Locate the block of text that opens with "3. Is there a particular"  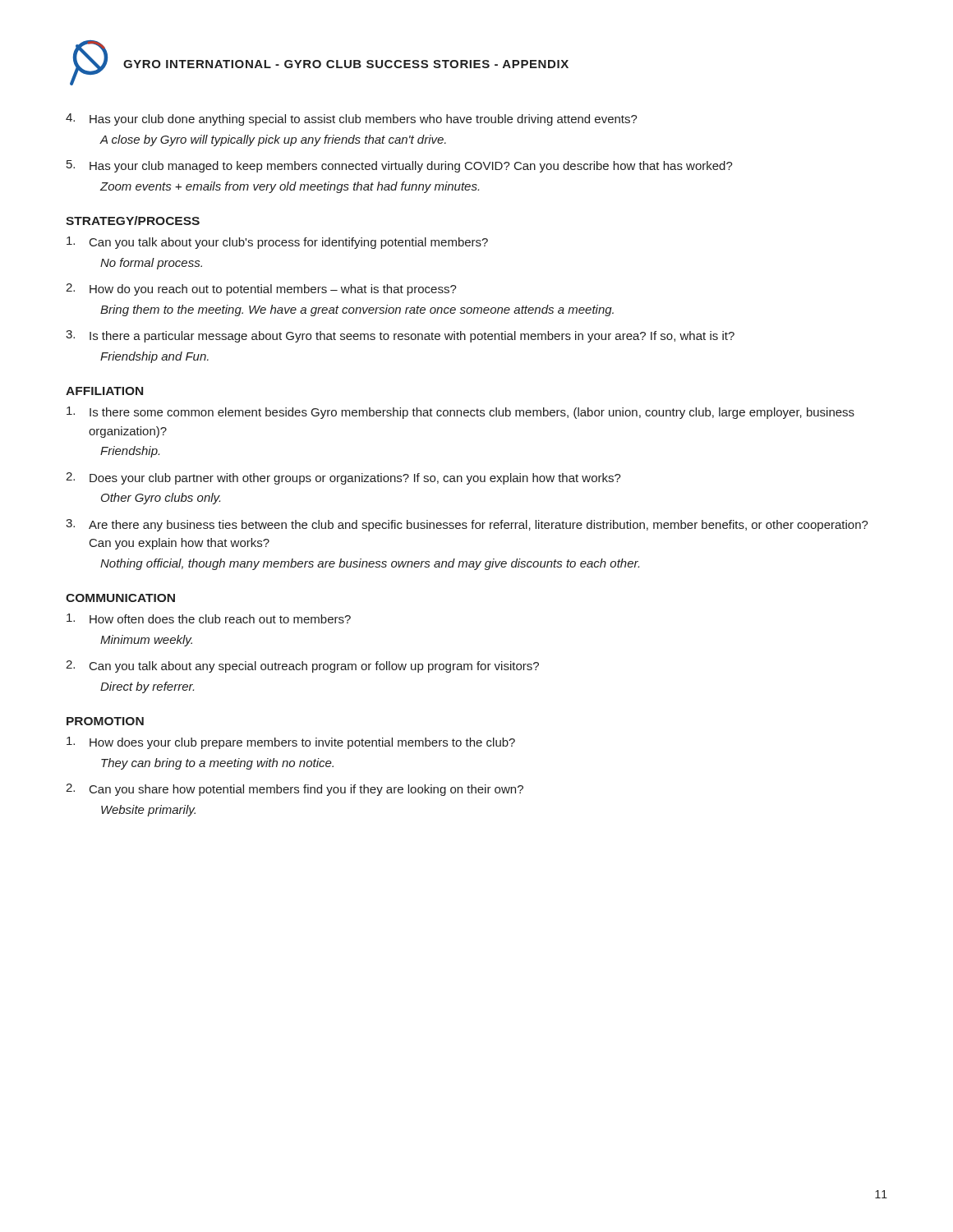point(476,346)
